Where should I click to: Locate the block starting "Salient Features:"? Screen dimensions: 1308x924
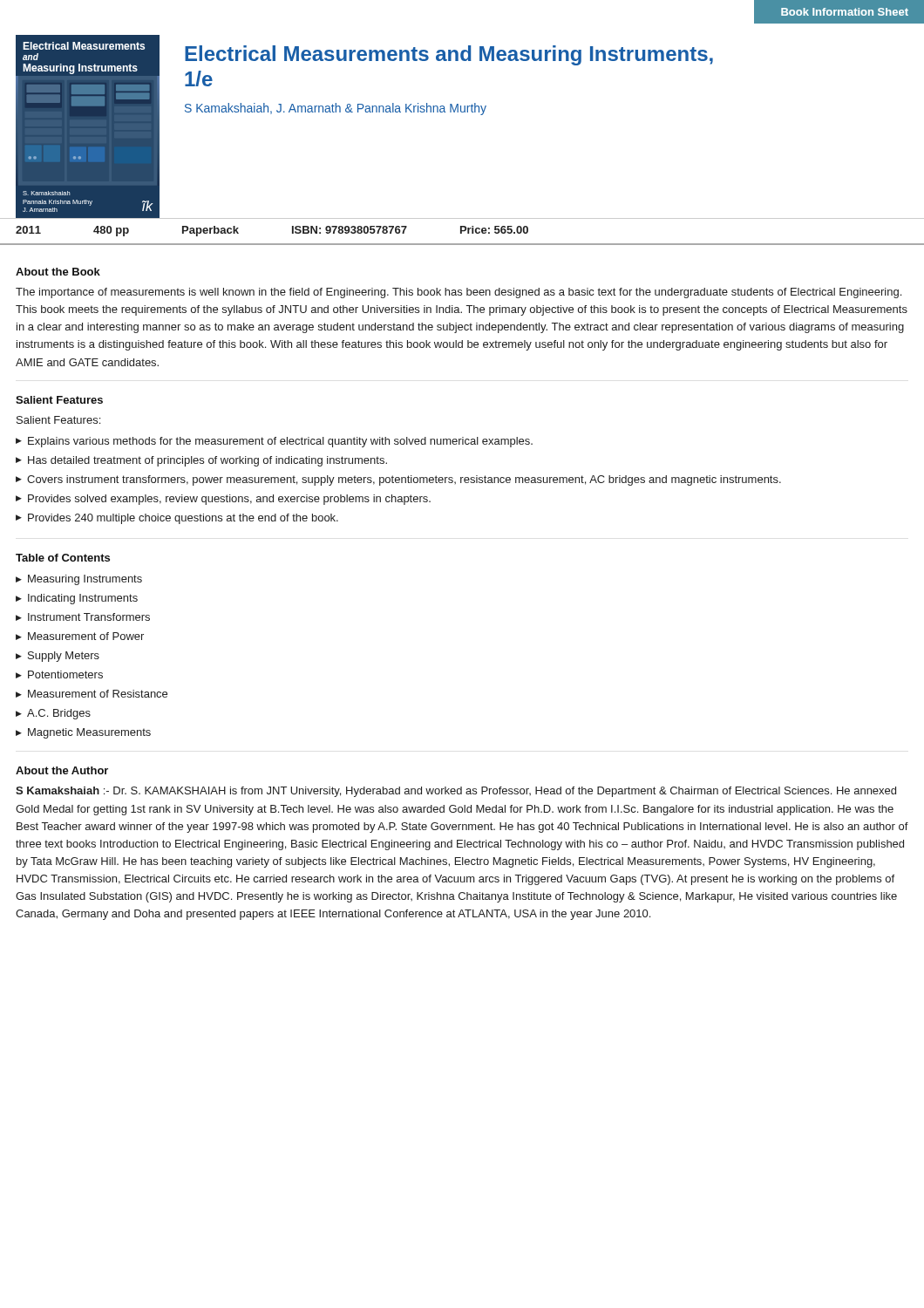pyautogui.click(x=59, y=420)
